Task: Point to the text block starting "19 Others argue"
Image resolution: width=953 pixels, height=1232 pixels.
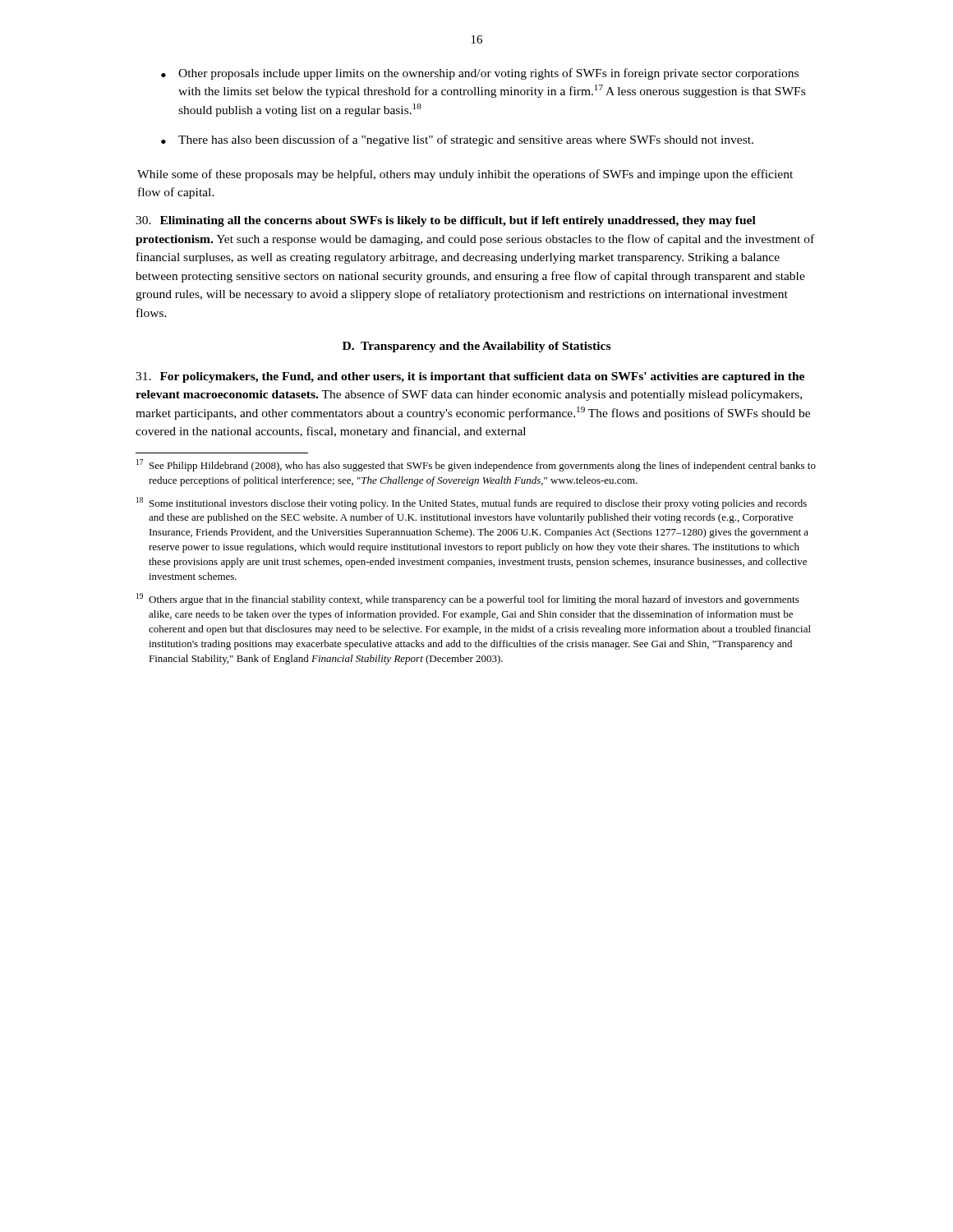Action: click(476, 629)
